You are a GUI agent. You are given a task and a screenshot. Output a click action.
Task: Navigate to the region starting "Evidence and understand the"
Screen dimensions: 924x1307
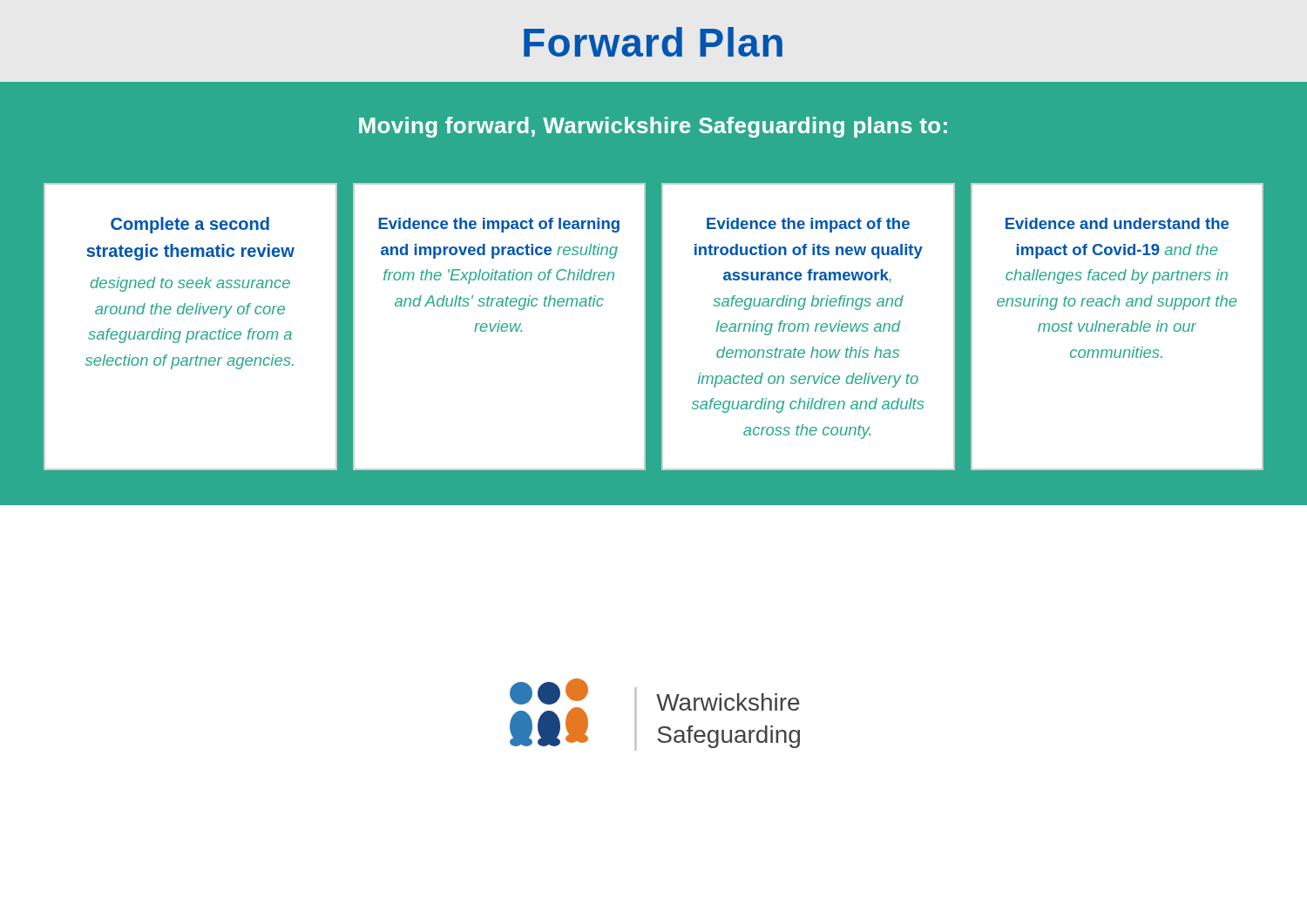(1117, 288)
